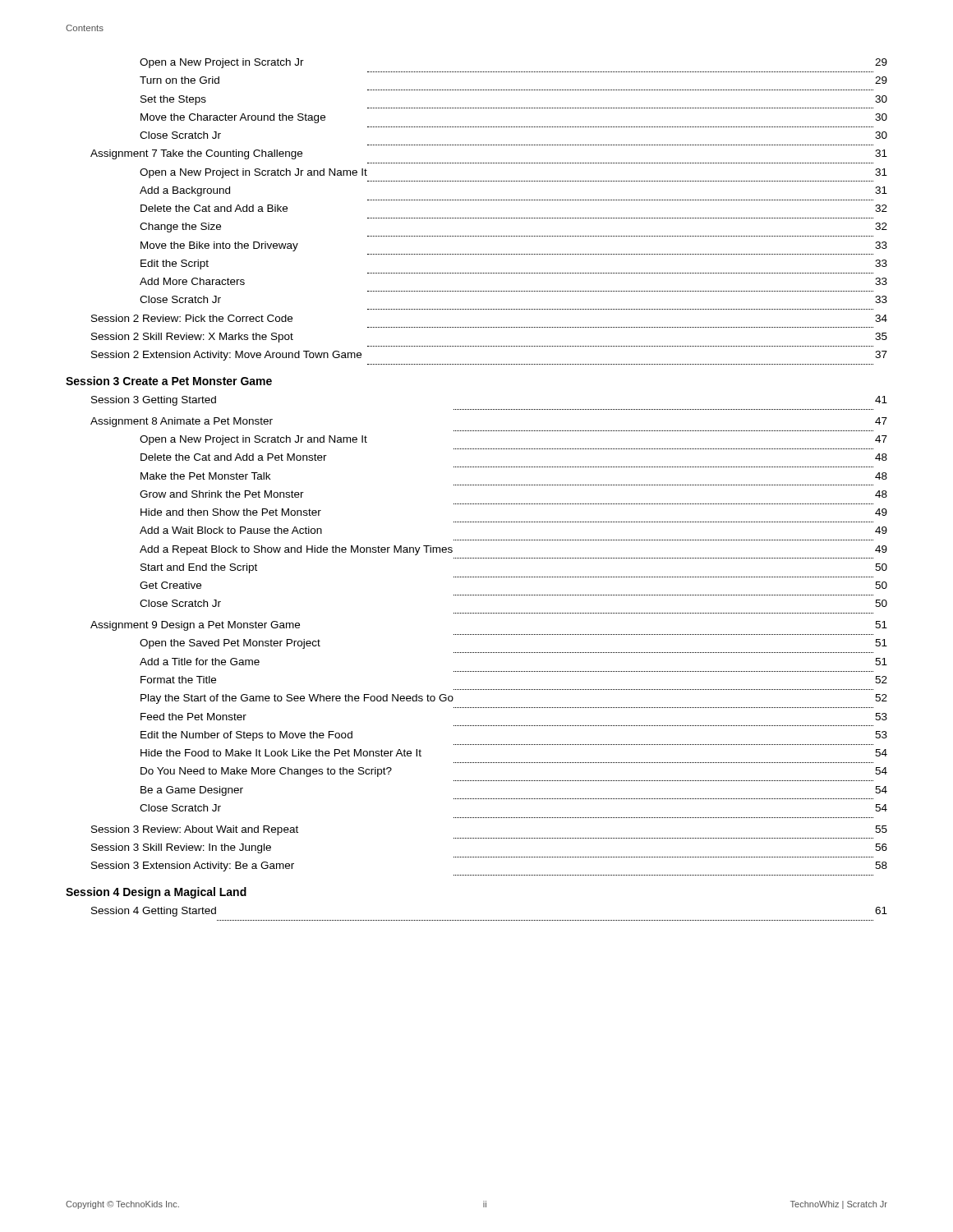953x1232 pixels.
Task: Click on the list item containing "Session 4 Getting Started 61"
Action: pyautogui.click(x=476, y=911)
